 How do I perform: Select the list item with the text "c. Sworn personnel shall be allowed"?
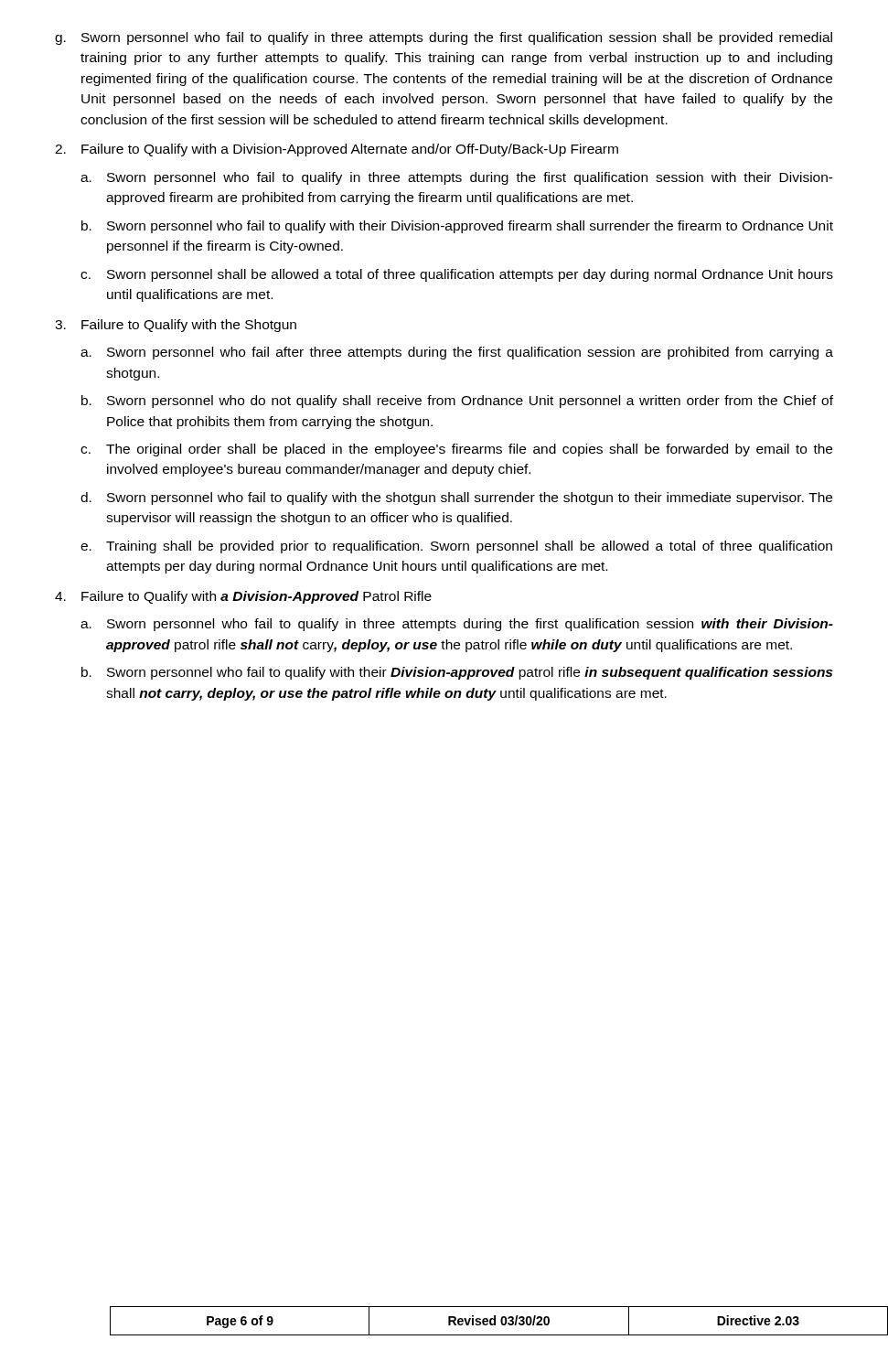coord(457,285)
